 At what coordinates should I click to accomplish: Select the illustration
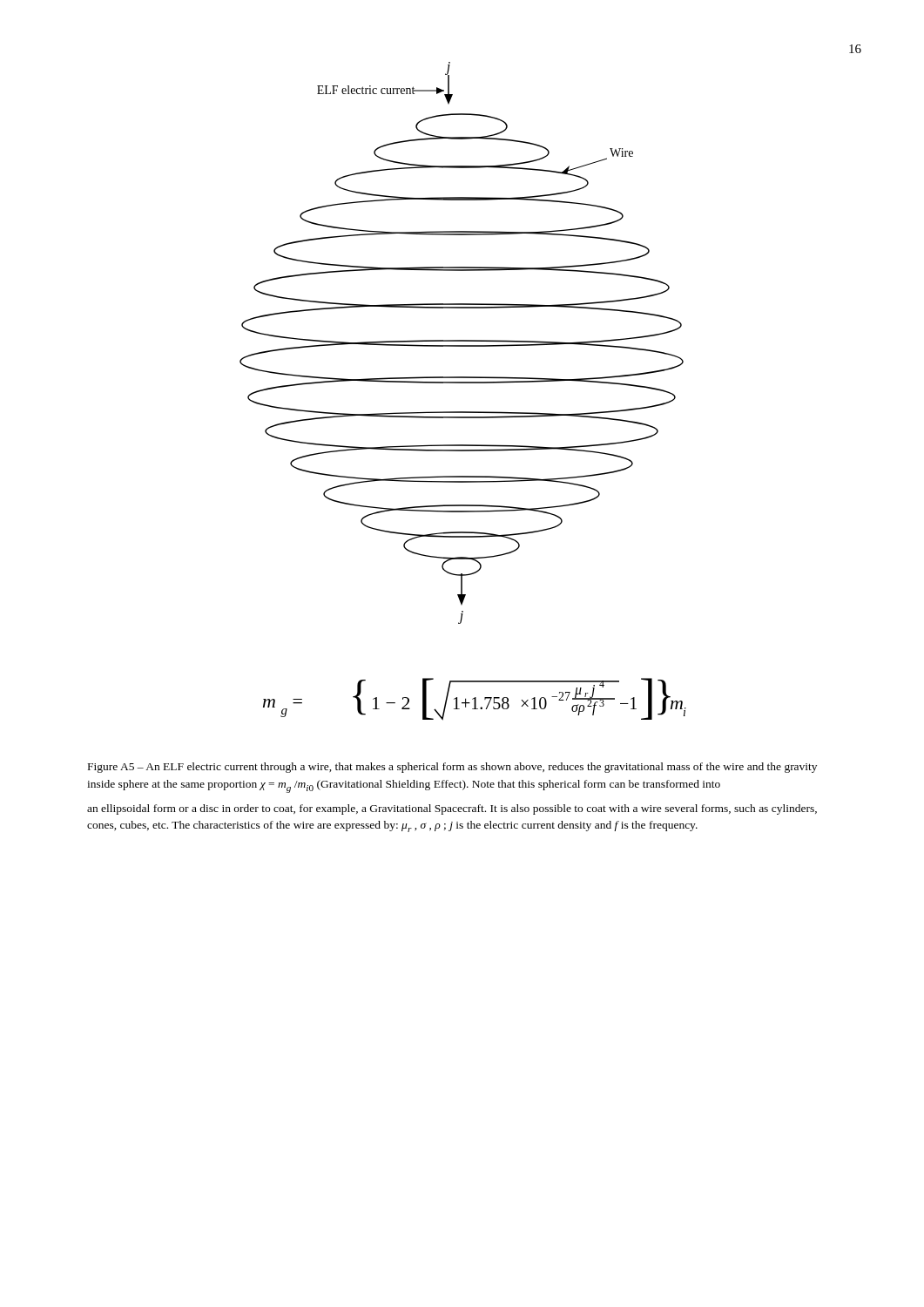(x=462, y=340)
